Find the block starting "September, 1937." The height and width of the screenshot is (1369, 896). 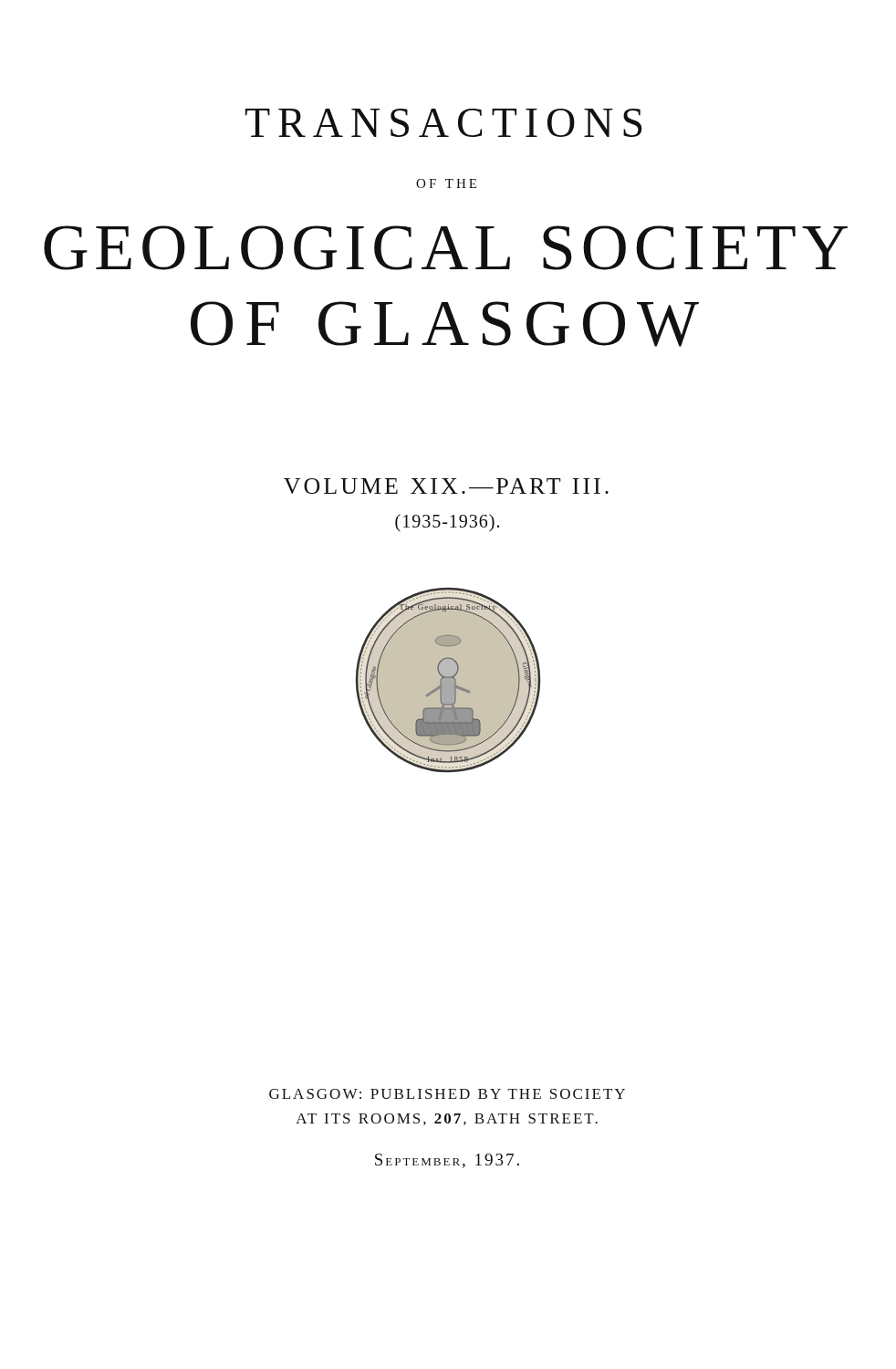[x=448, y=1160]
